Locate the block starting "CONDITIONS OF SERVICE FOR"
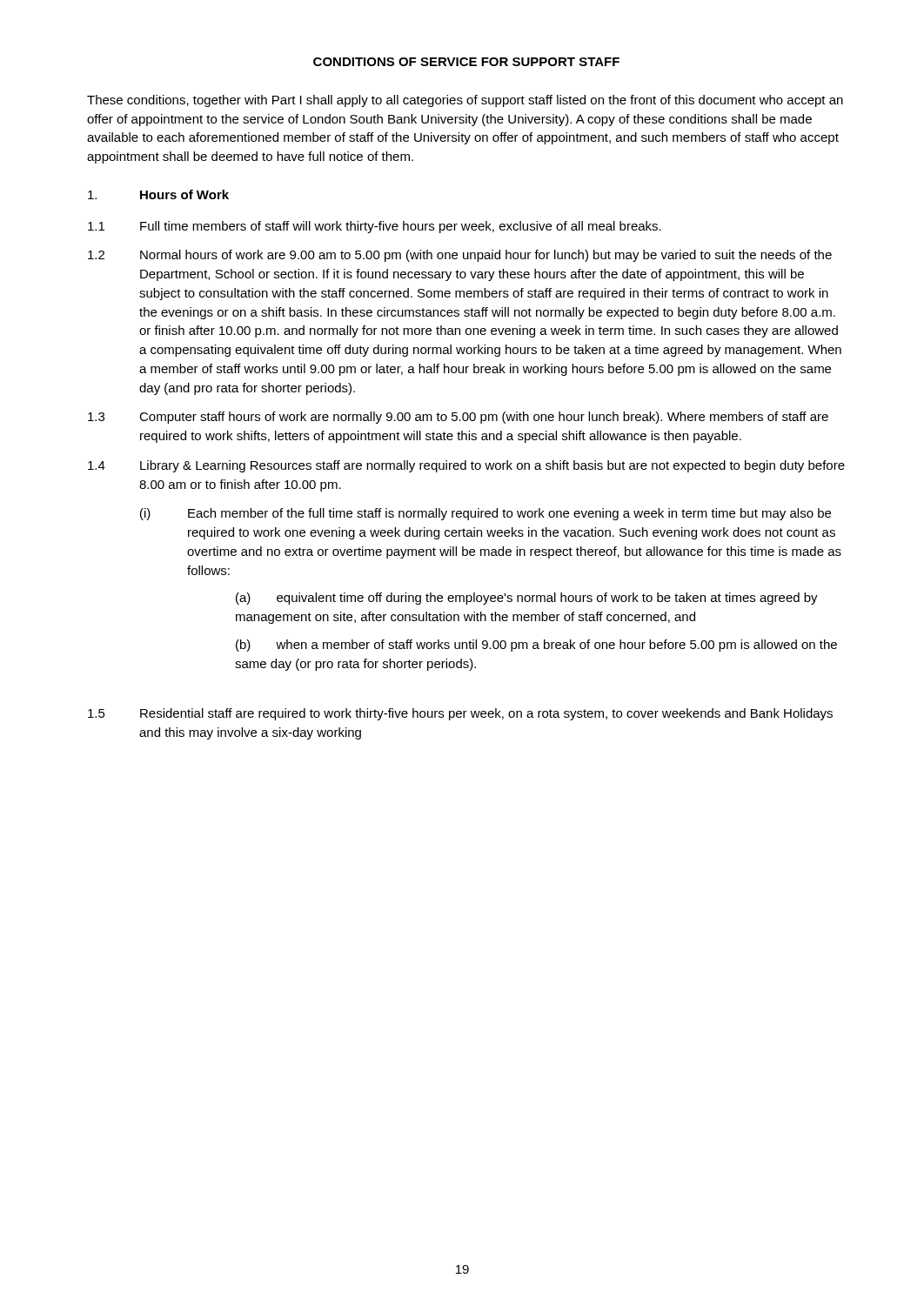 click(x=466, y=61)
